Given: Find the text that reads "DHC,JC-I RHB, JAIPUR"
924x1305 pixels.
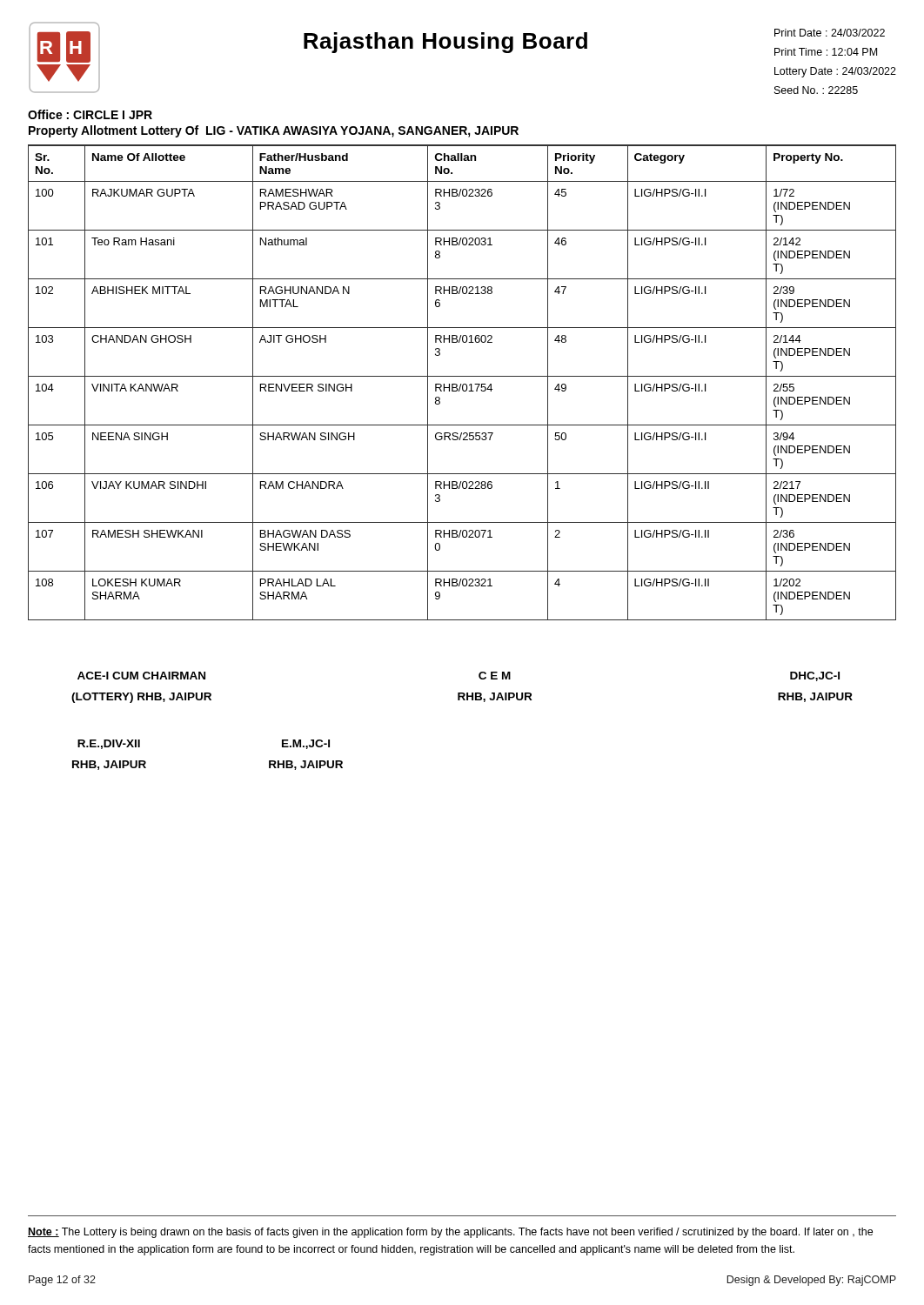Looking at the screenshot, I should pyautogui.click(x=815, y=686).
